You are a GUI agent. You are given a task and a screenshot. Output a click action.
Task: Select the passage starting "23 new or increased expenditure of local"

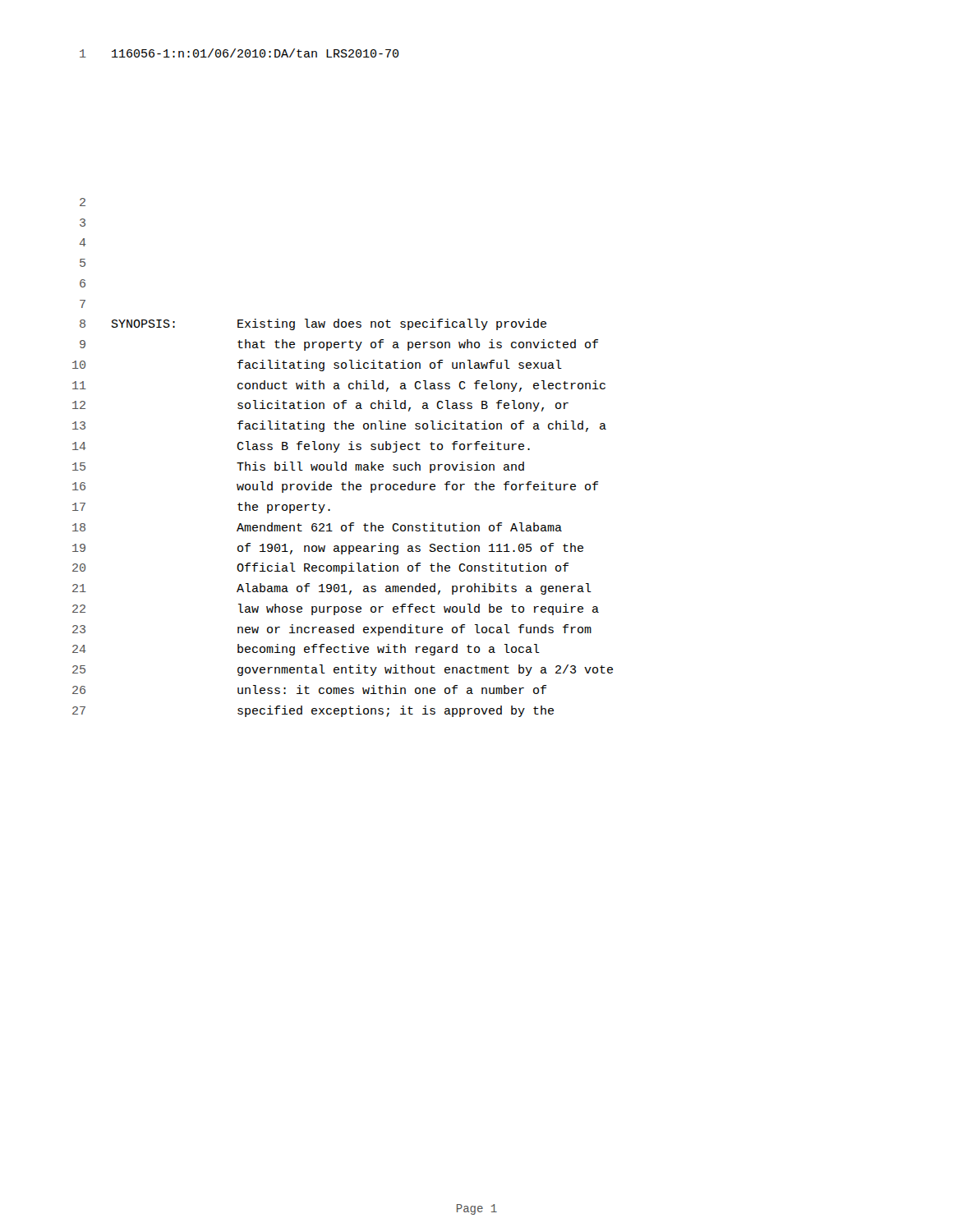point(476,631)
